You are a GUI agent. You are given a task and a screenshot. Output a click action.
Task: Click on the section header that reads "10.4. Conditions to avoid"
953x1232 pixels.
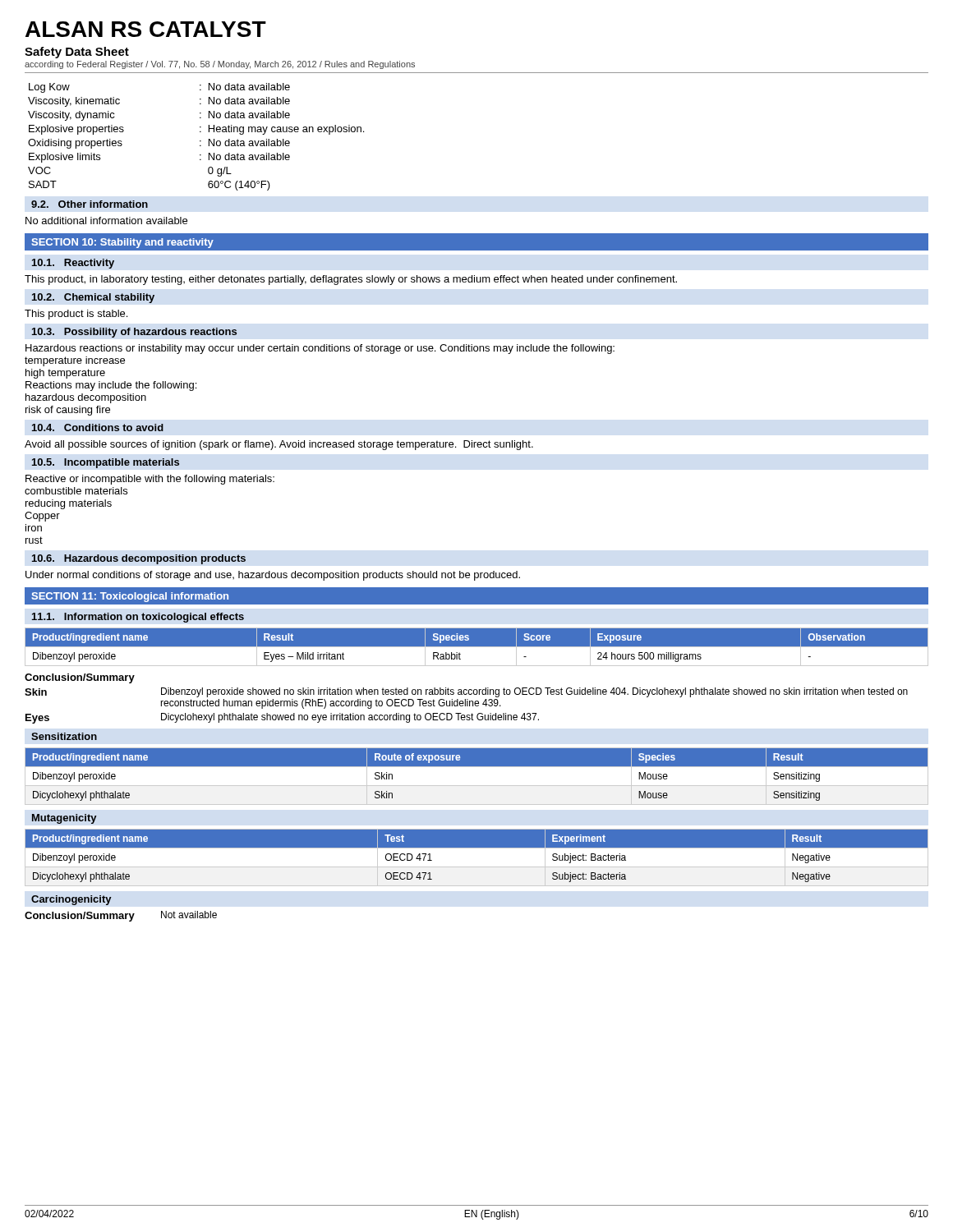(x=98, y=428)
